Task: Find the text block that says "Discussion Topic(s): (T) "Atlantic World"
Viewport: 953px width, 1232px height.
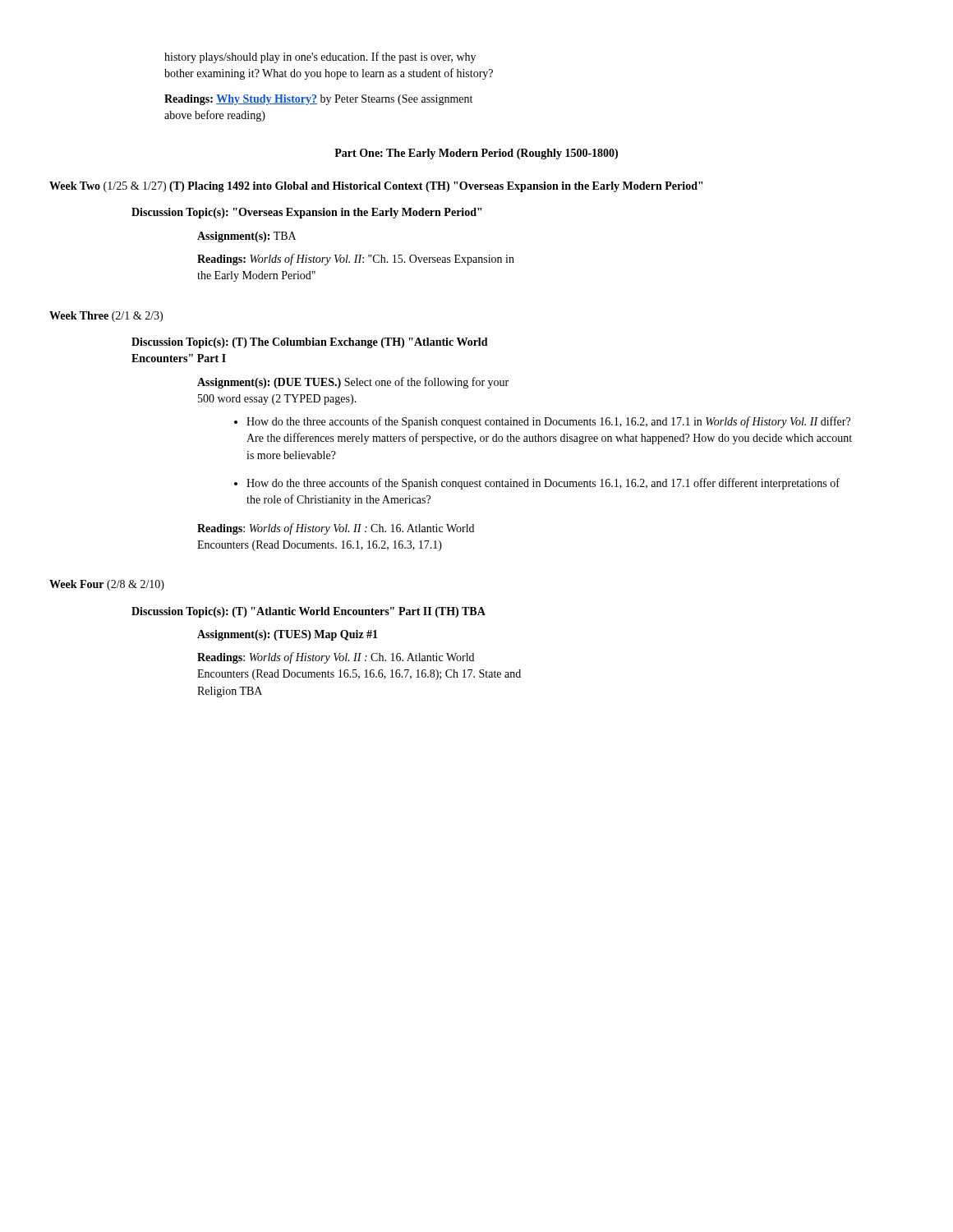Action: tap(493, 612)
